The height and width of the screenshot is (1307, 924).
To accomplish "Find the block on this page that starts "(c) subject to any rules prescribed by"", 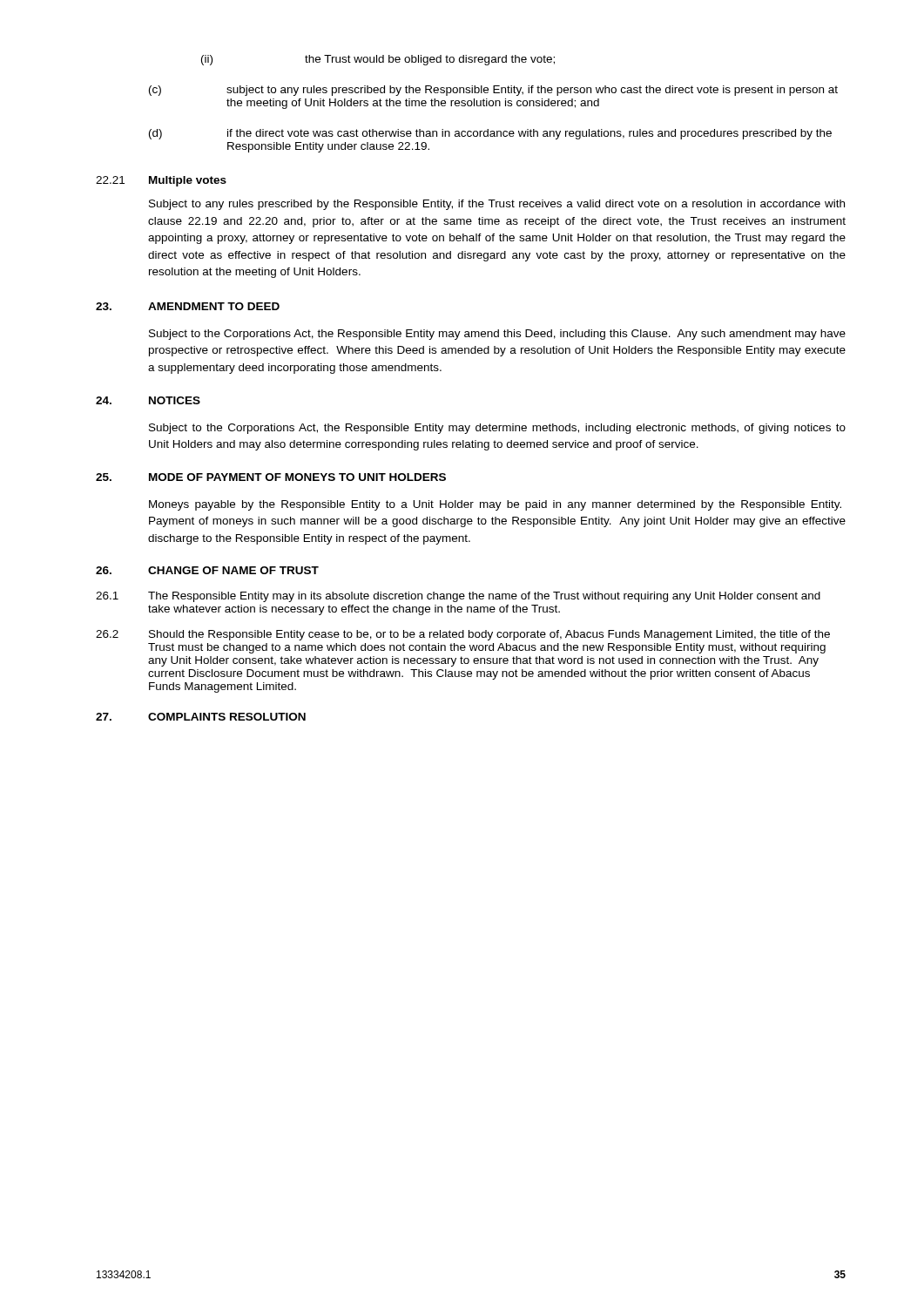I will (471, 96).
